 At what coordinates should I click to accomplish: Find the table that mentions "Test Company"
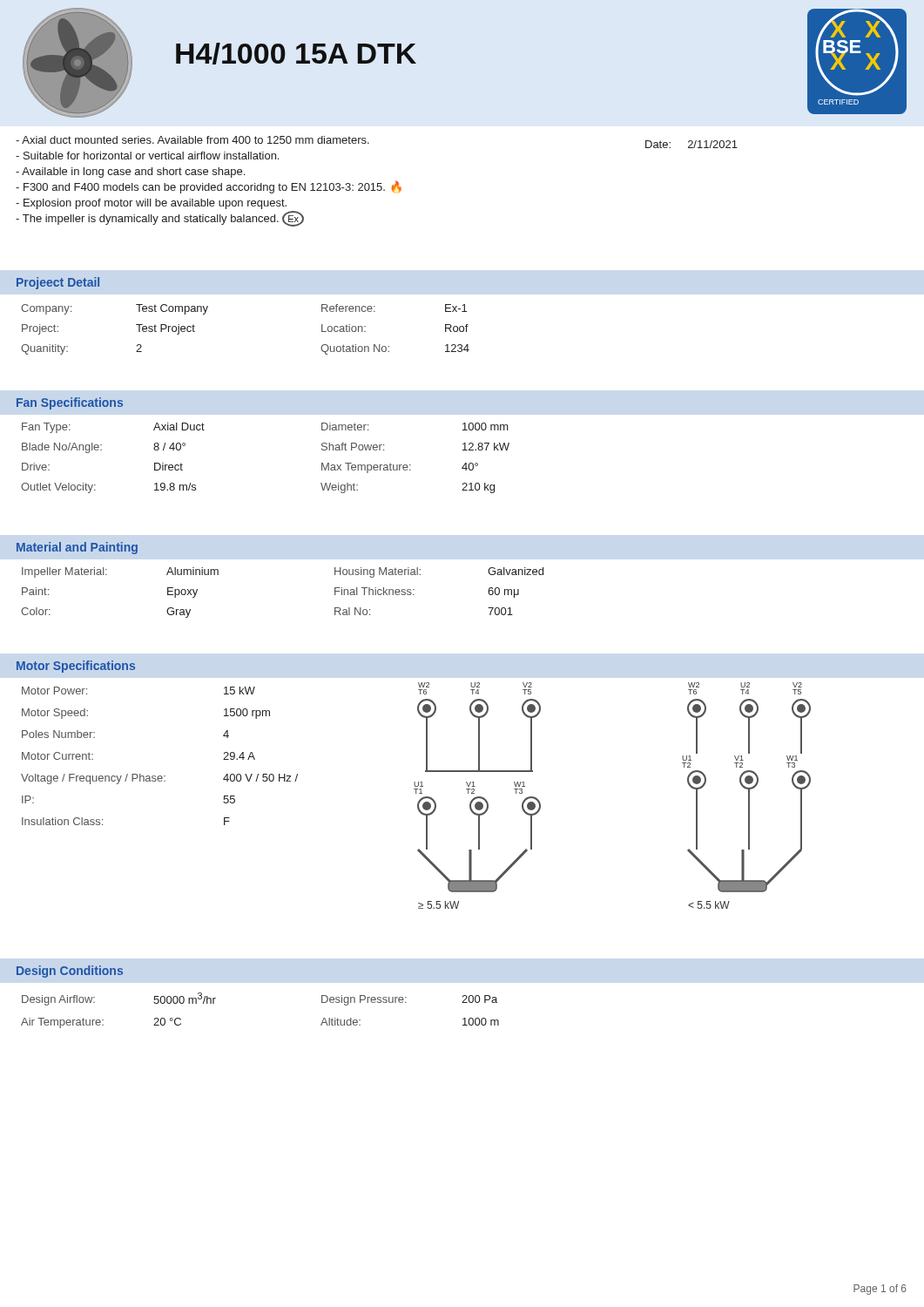461,328
